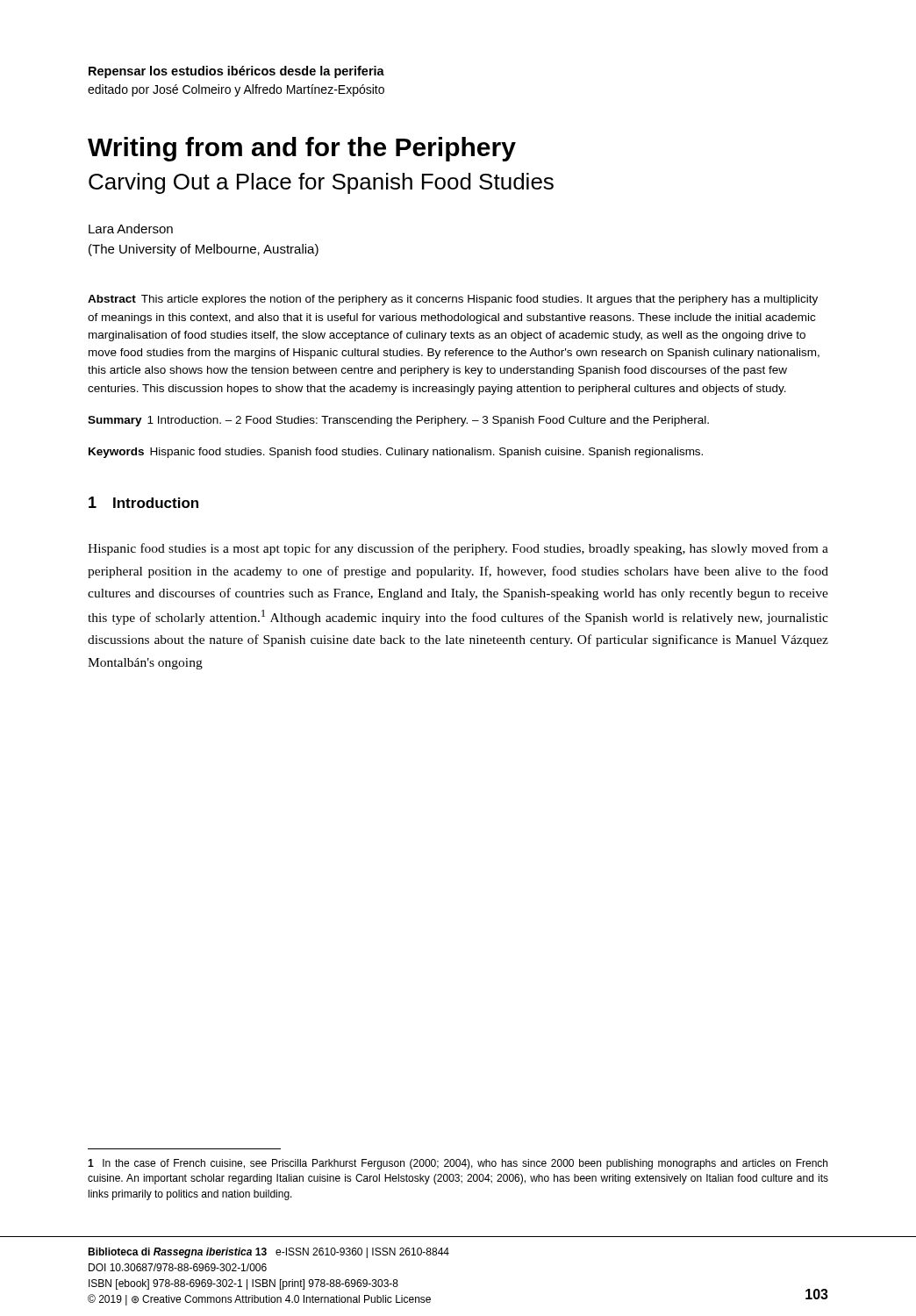Select the text with the text "Lara Anderson (The University of Melbourne, Australia)"
916x1316 pixels.
point(203,239)
